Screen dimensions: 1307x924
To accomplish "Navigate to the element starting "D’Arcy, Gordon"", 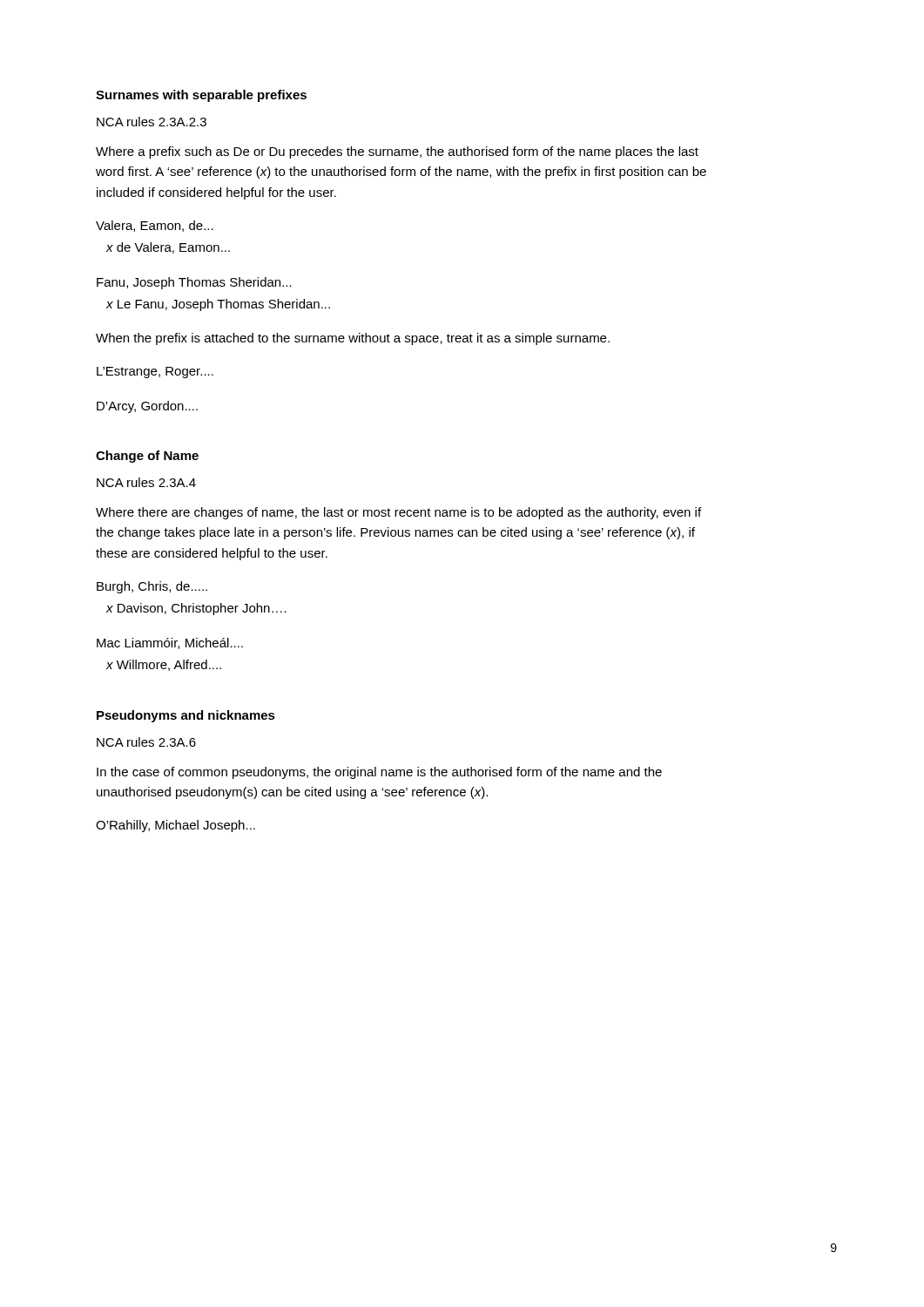I will (147, 405).
